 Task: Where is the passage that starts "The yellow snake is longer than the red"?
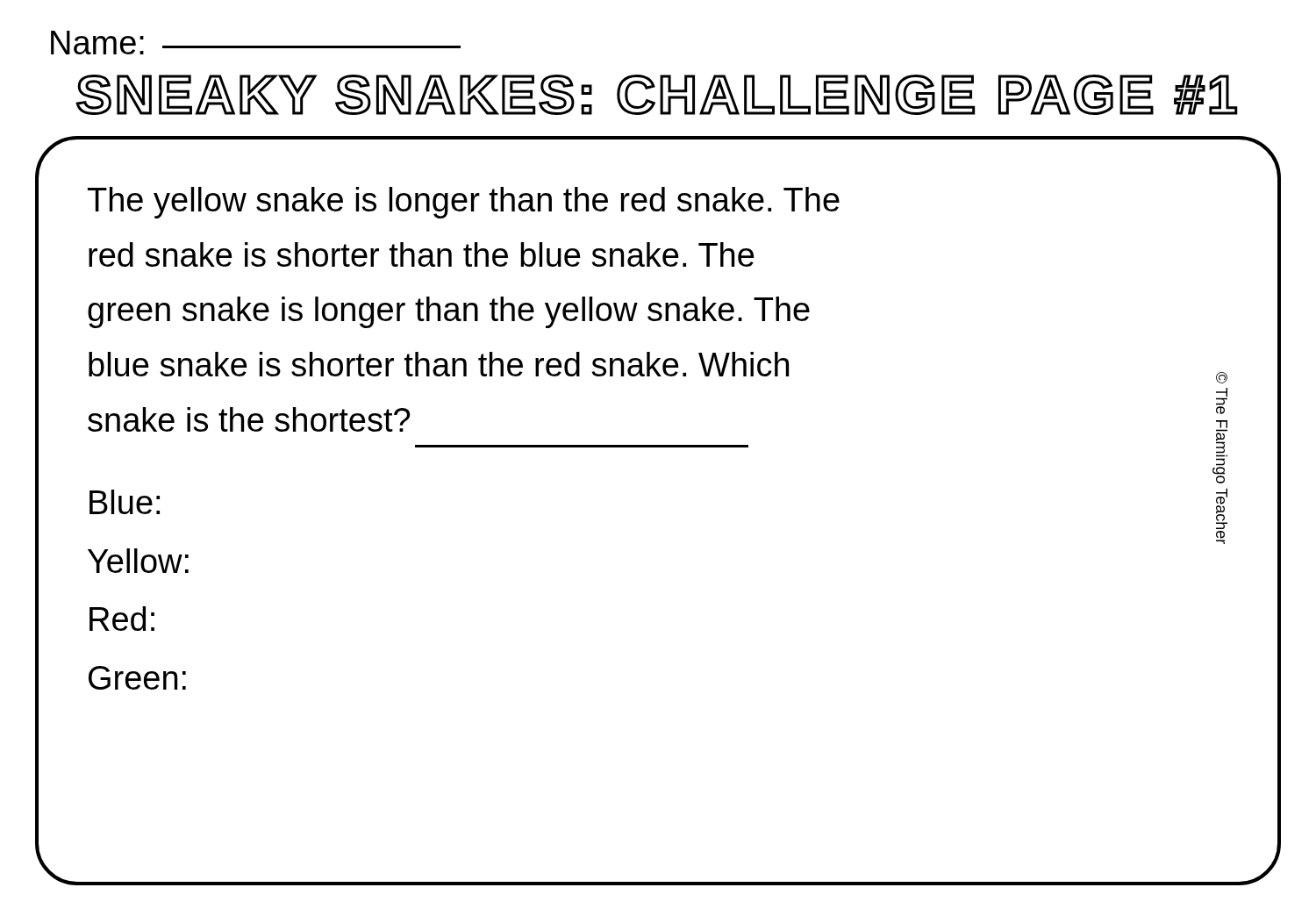click(x=464, y=315)
